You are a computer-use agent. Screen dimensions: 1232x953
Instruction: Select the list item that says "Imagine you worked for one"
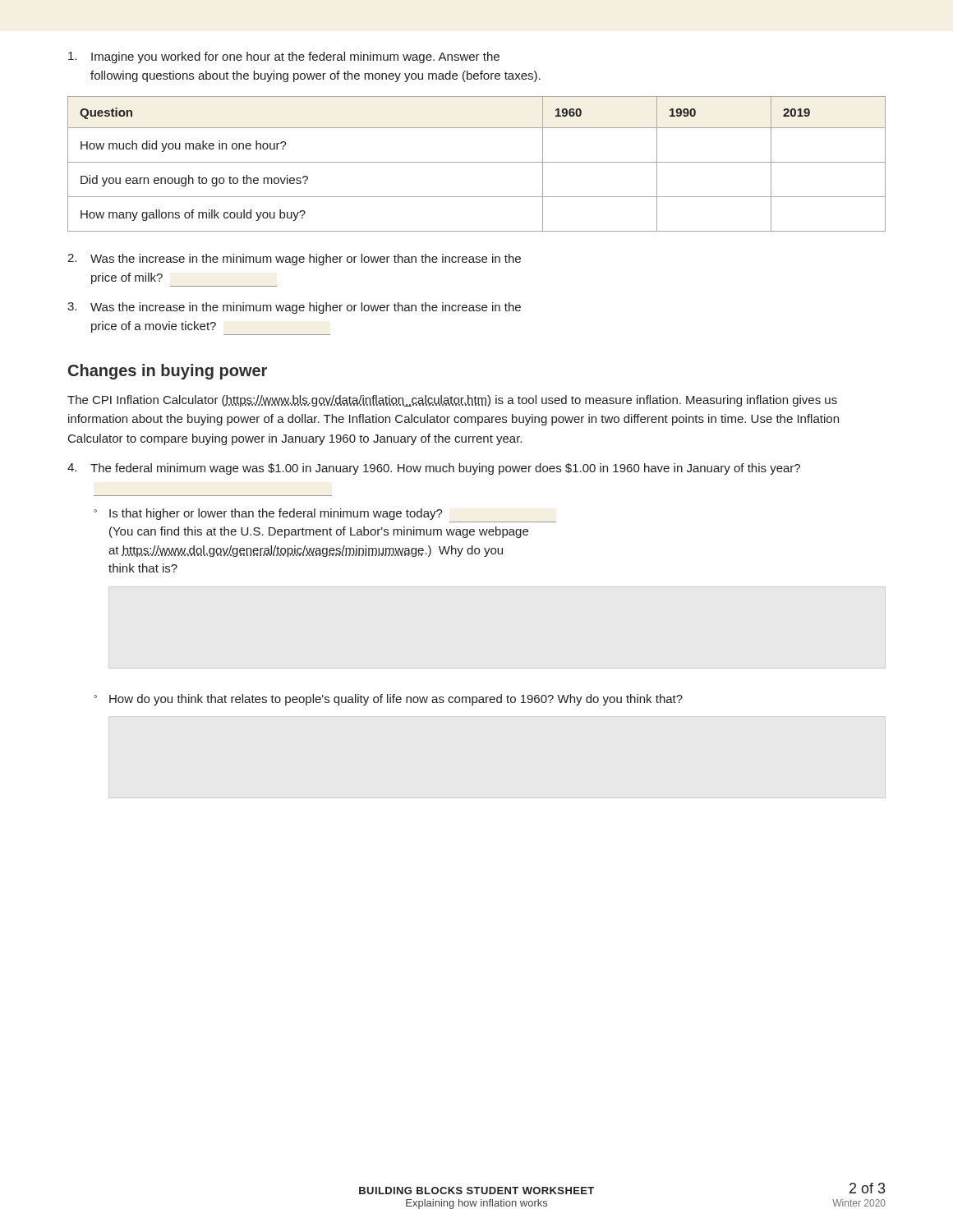click(x=304, y=66)
